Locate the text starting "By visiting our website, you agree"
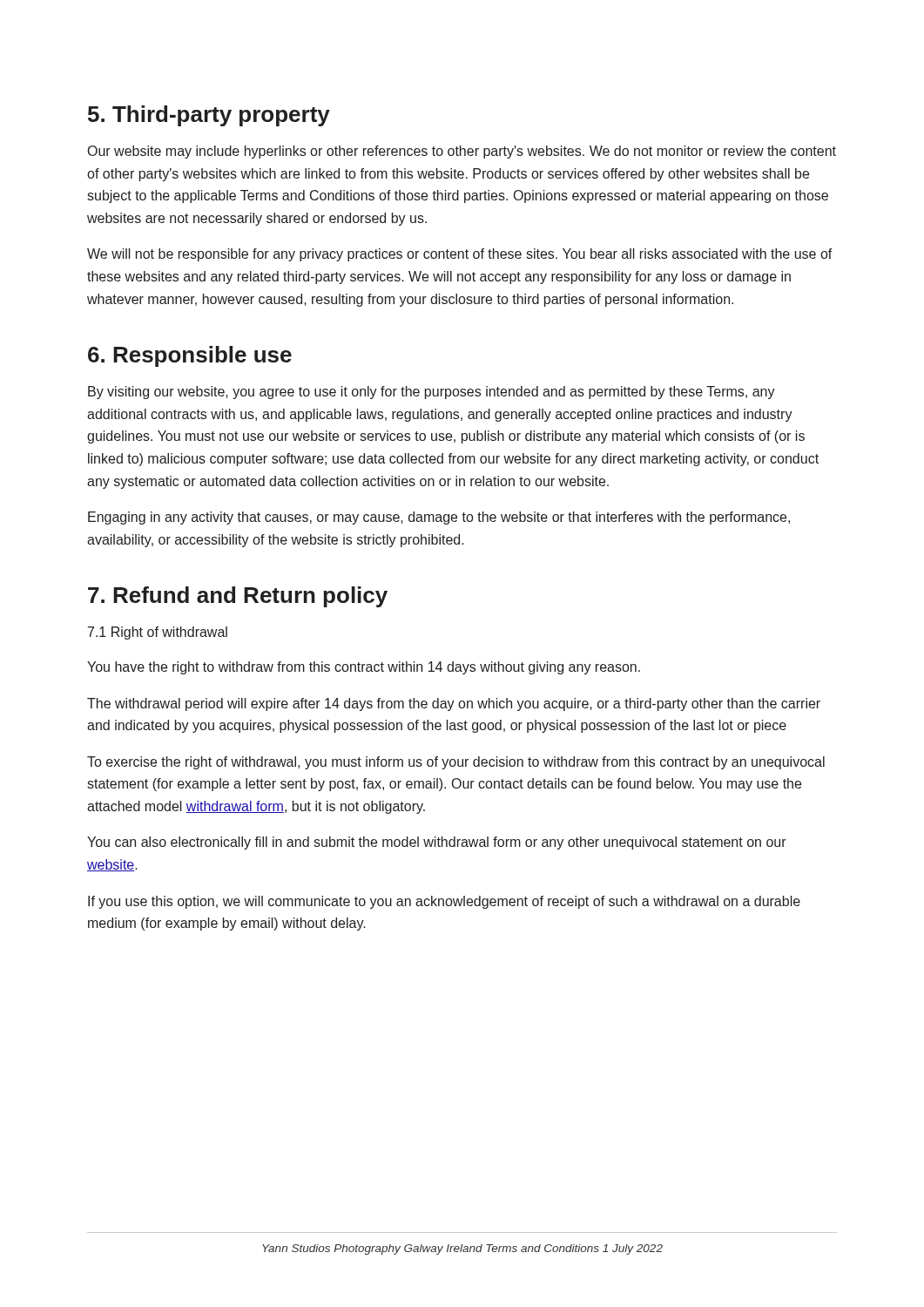Screen dimensions: 1307x924 click(x=462, y=437)
